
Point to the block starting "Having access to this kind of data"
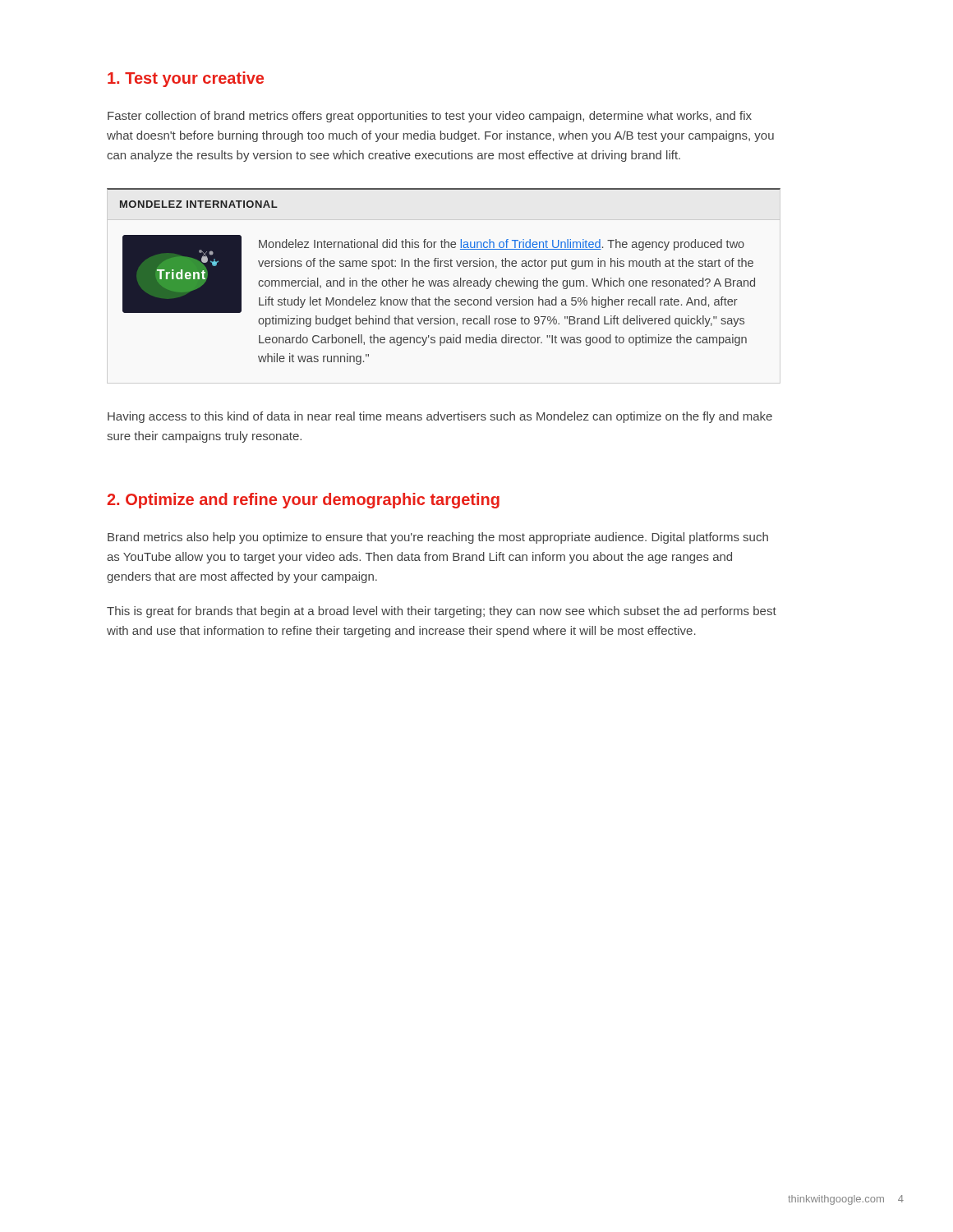coord(444,427)
